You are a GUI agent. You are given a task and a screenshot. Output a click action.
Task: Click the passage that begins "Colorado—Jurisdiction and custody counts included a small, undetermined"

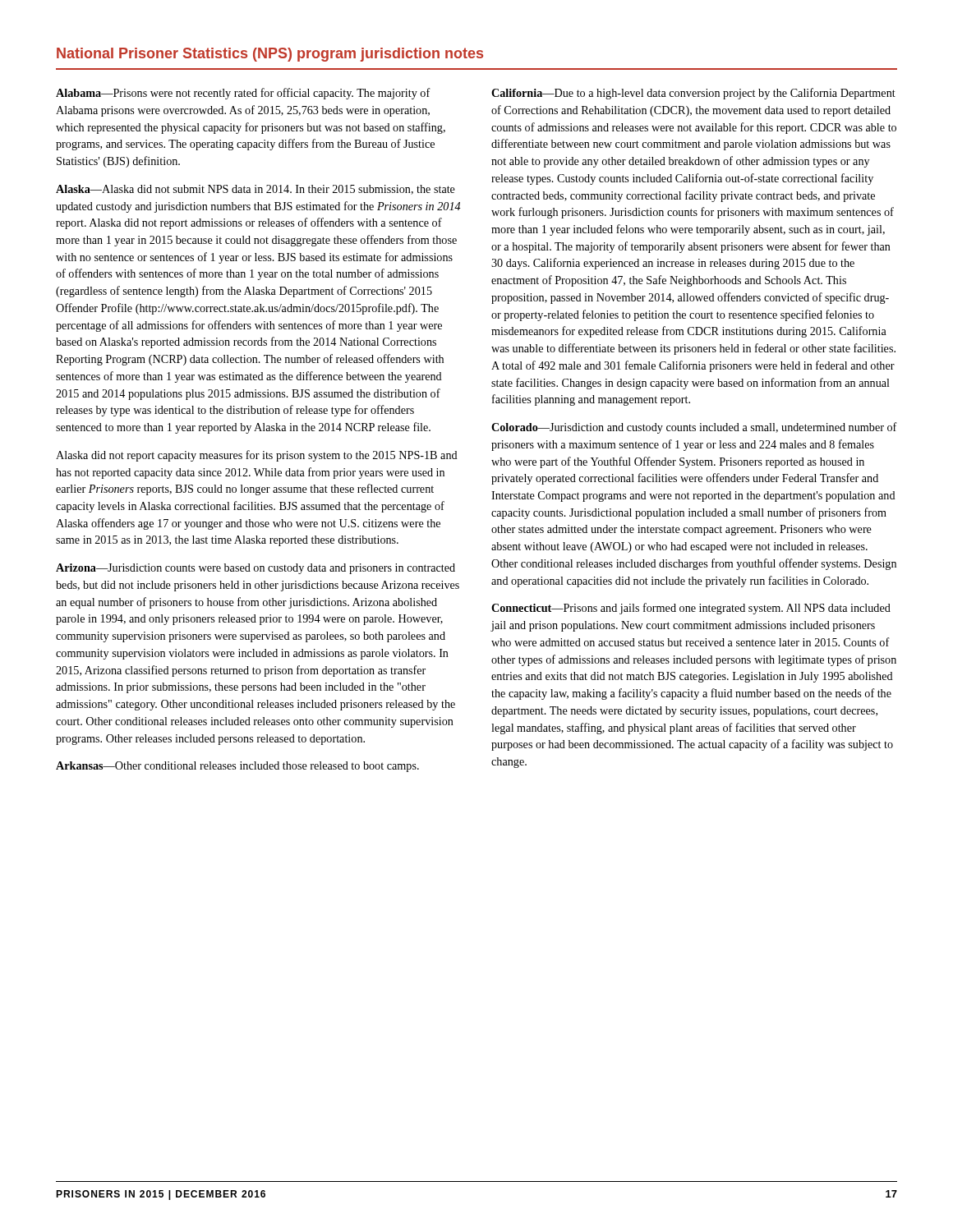(694, 504)
